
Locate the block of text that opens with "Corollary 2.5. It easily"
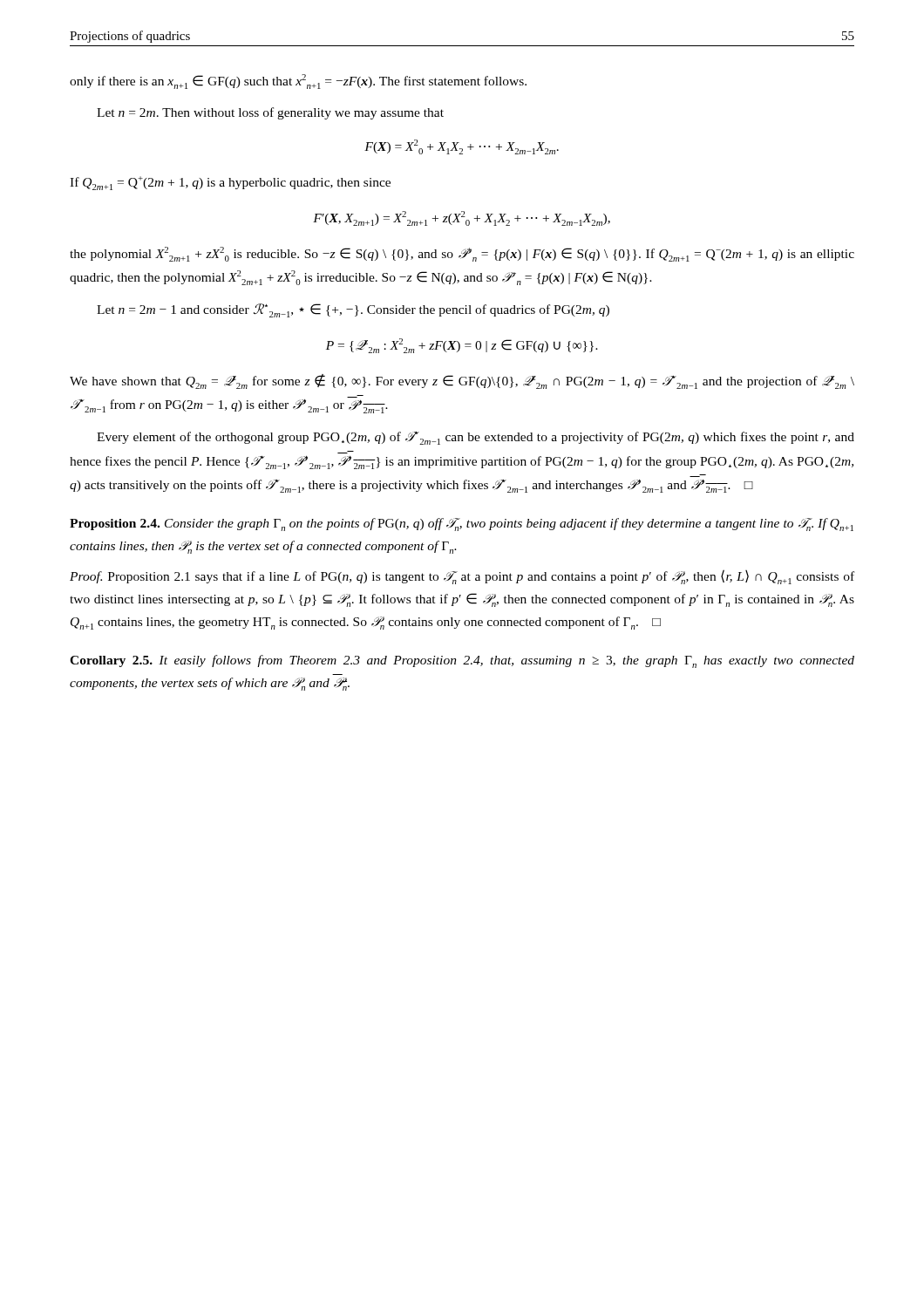coord(462,672)
